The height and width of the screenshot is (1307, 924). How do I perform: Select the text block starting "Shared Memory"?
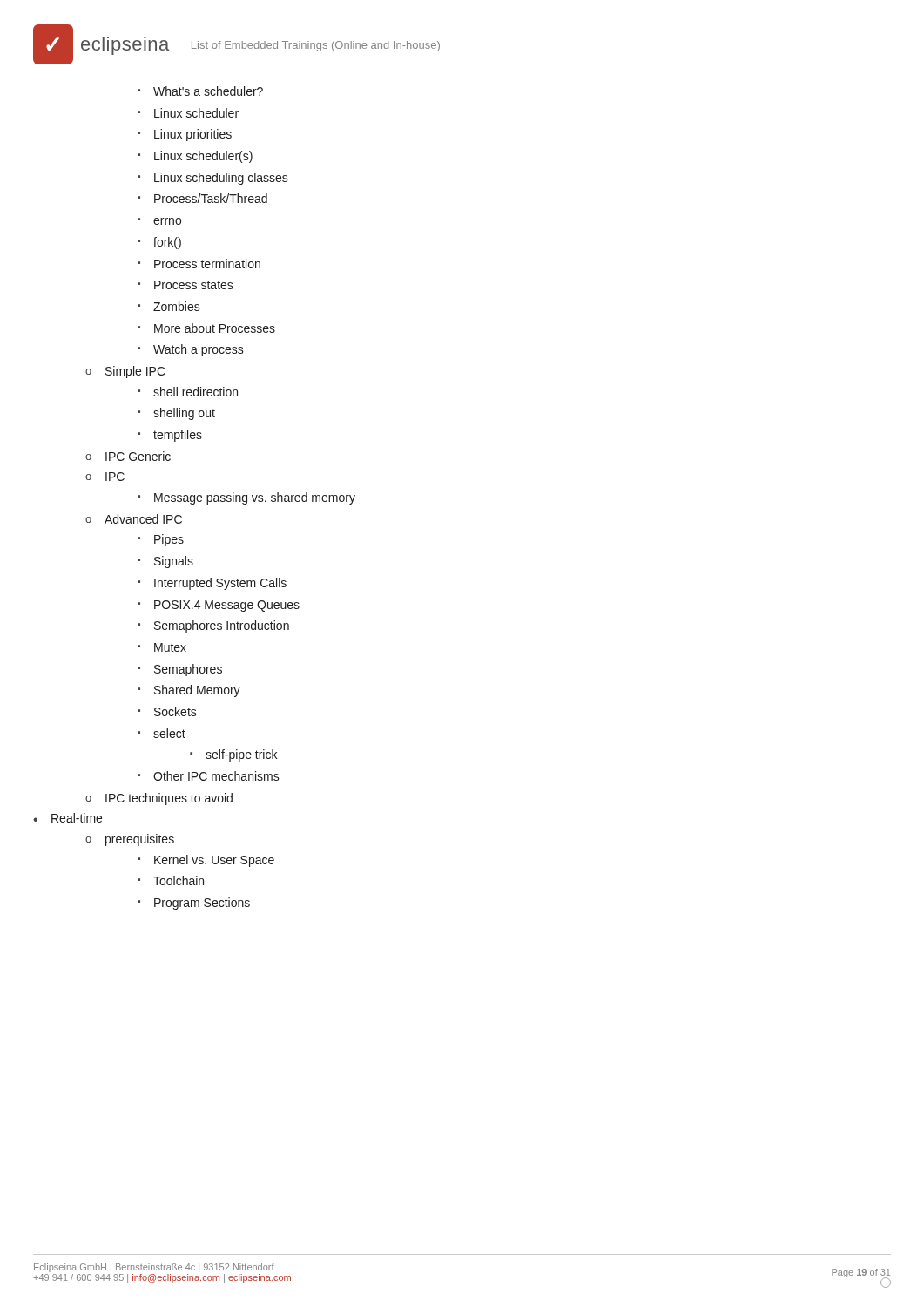point(189,691)
